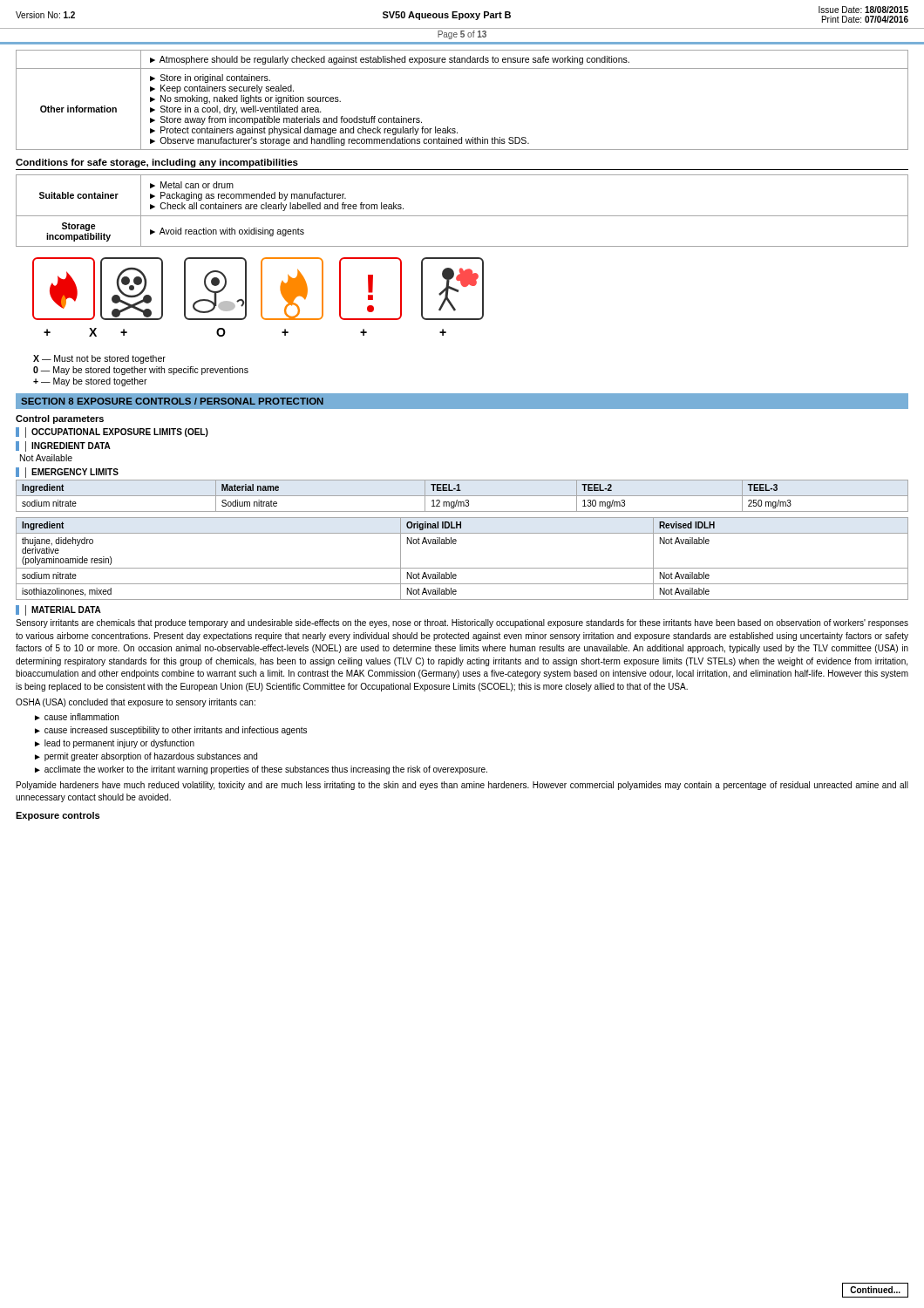Navigate to the block starting "│ EMERGENCY LIMITS"
The image size is (924, 1308).
[x=71, y=472]
